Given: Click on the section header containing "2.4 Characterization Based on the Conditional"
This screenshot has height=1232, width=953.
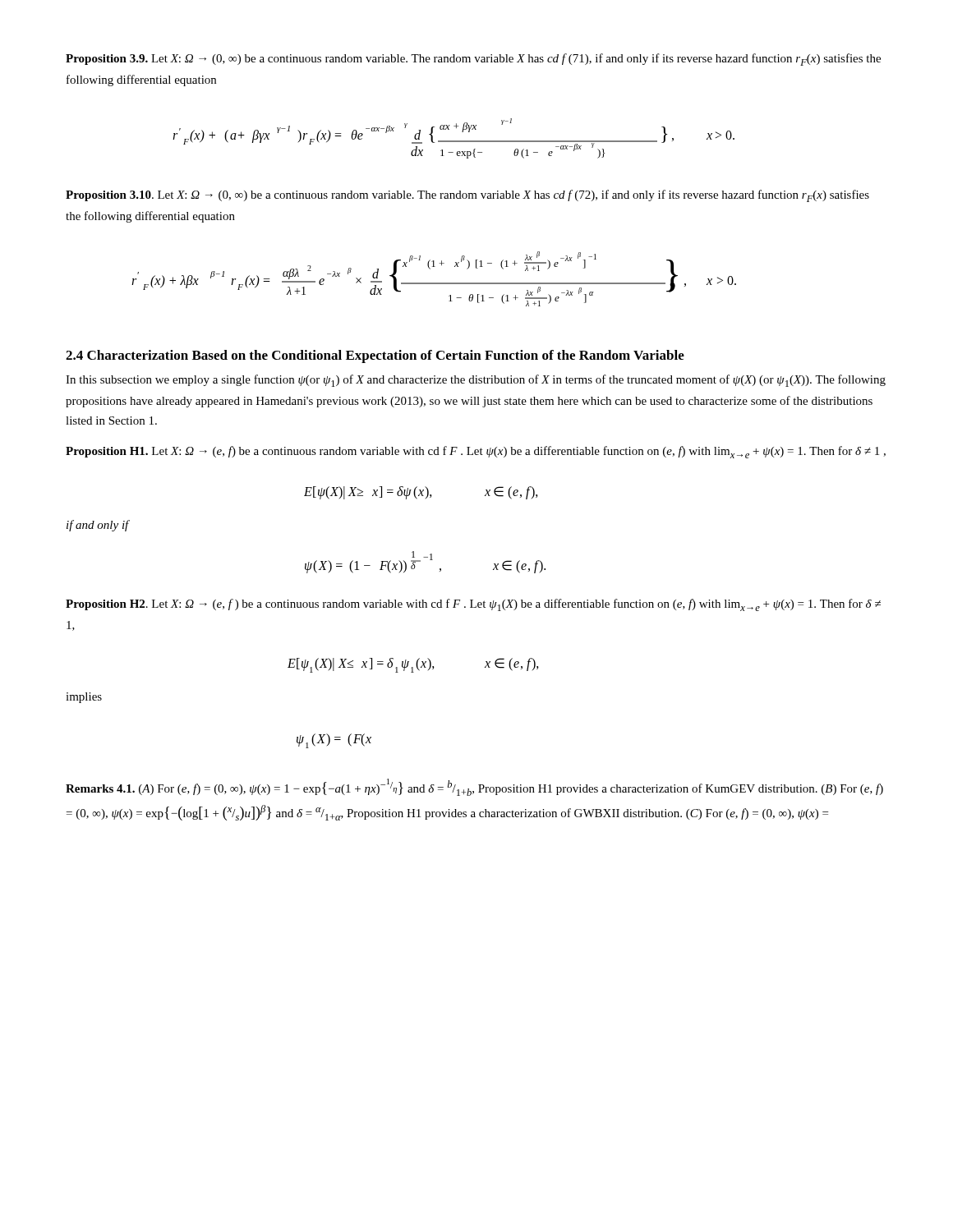Looking at the screenshot, I should (375, 355).
